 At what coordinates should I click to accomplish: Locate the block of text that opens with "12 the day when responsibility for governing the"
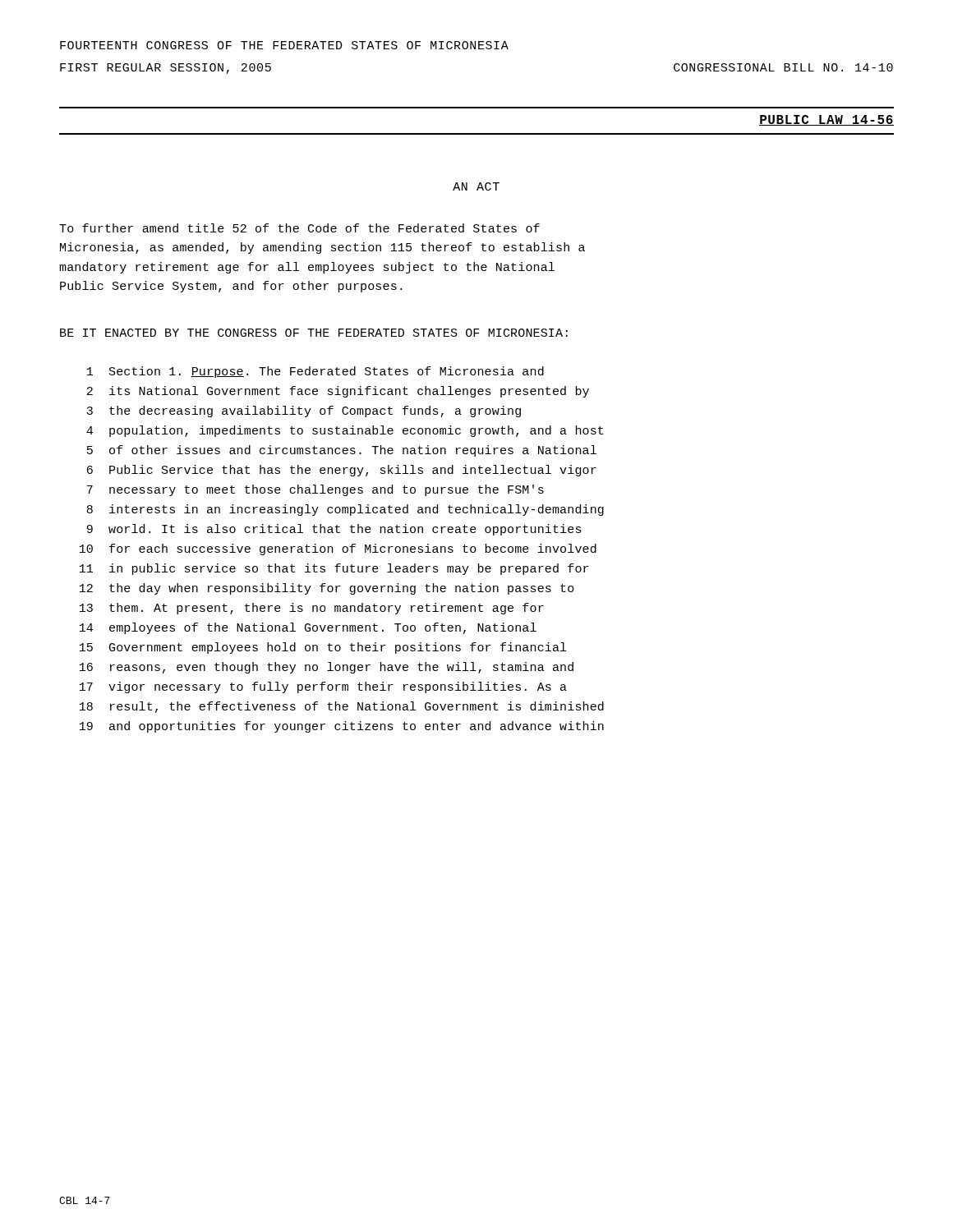click(x=476, y=590)
